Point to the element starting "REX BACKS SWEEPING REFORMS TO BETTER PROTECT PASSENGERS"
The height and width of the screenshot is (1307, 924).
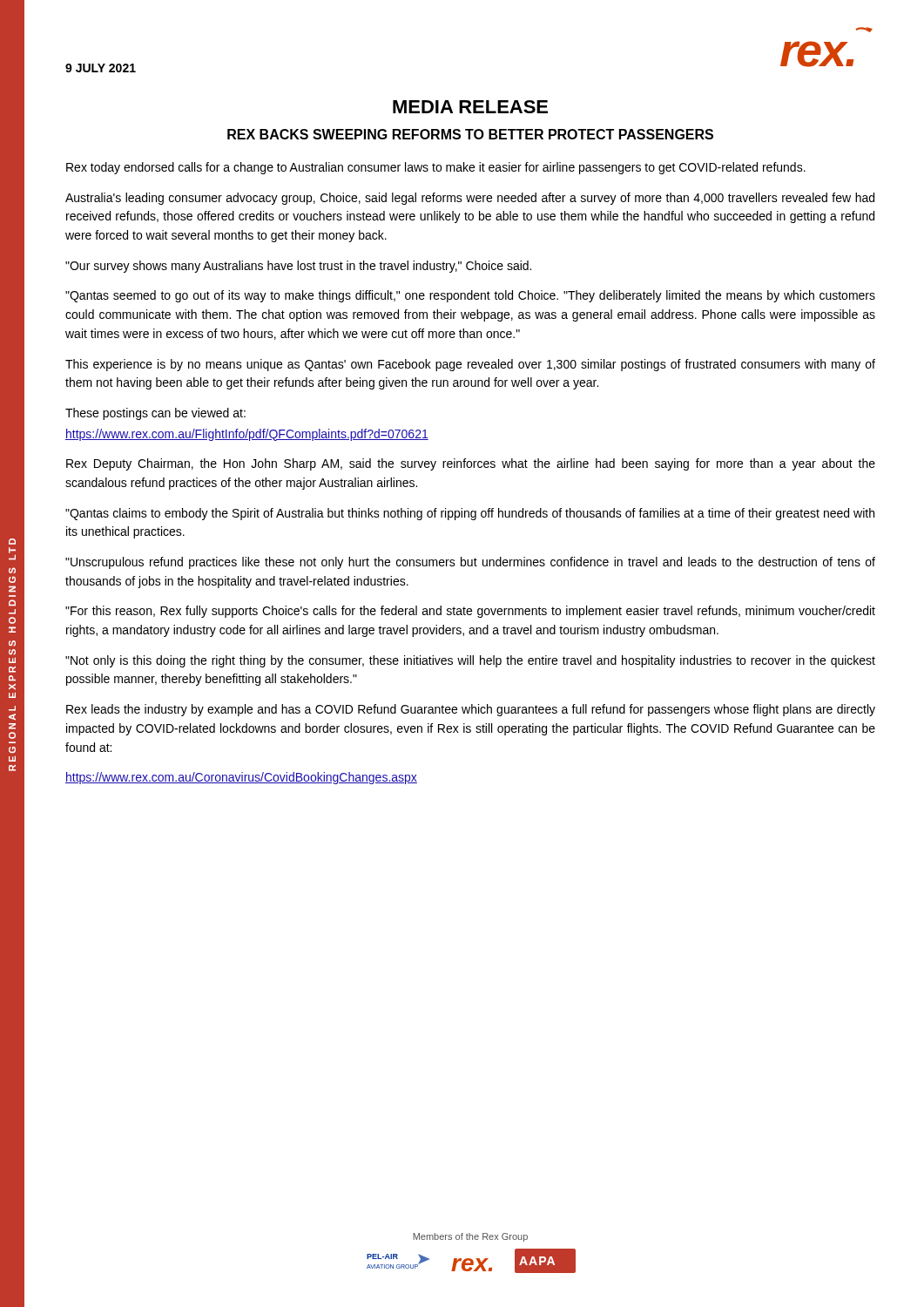[470, 135]
